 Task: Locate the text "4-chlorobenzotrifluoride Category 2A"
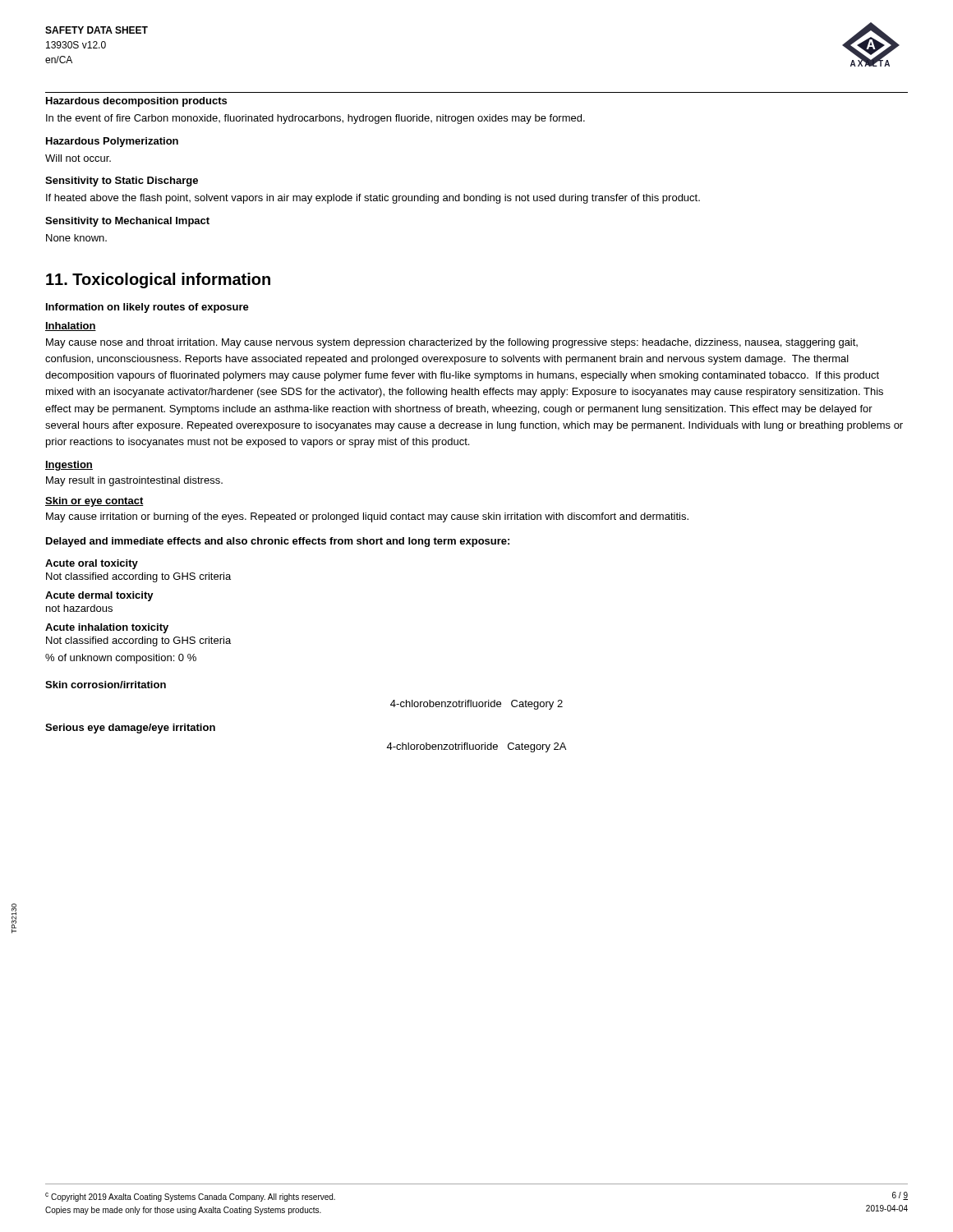pos(476,746)
